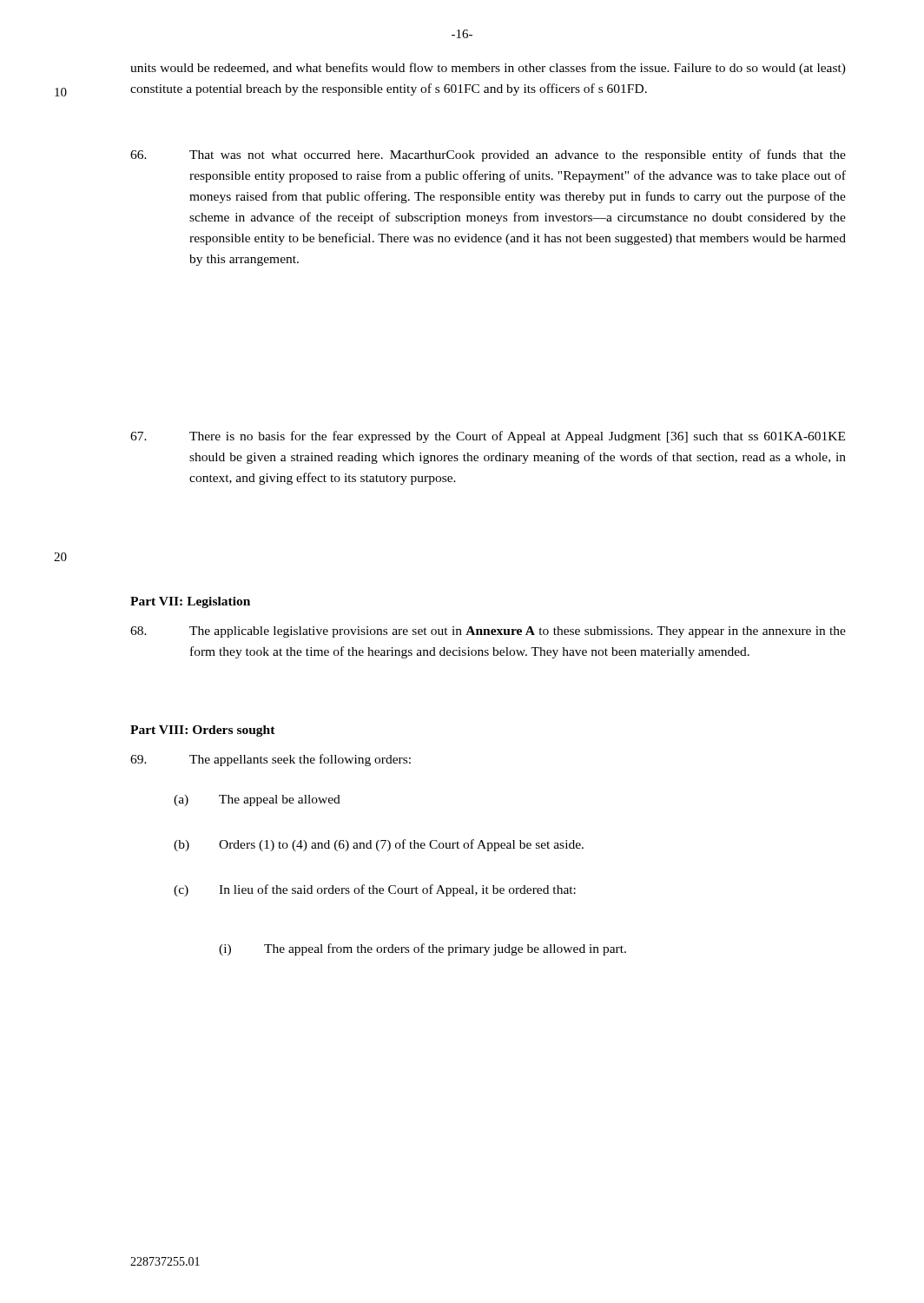Navigate to the element starting "68. The applicable legislative provisions are"

click(488, 641)
